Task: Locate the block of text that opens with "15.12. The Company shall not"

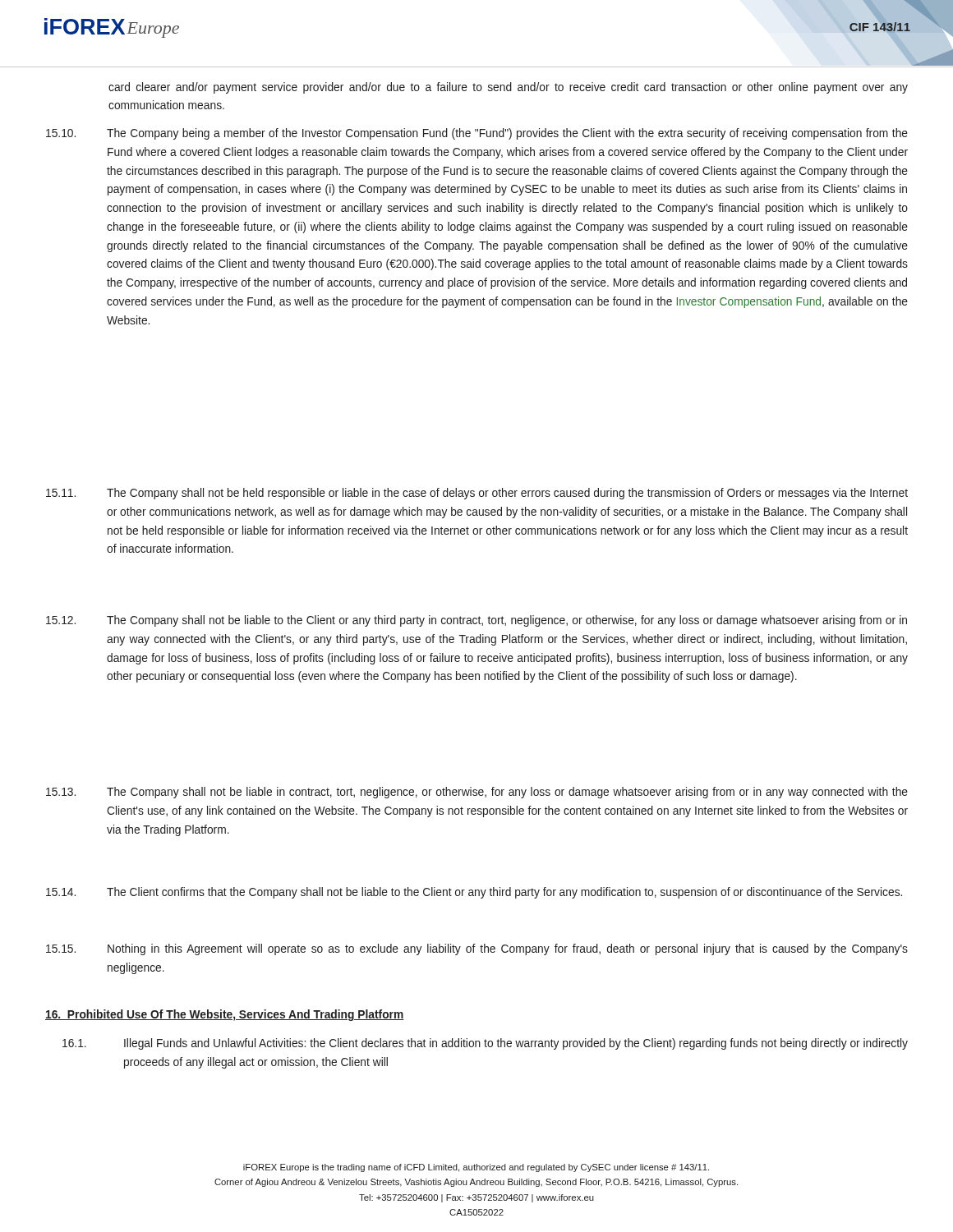Action: click(x=476, y=649)
